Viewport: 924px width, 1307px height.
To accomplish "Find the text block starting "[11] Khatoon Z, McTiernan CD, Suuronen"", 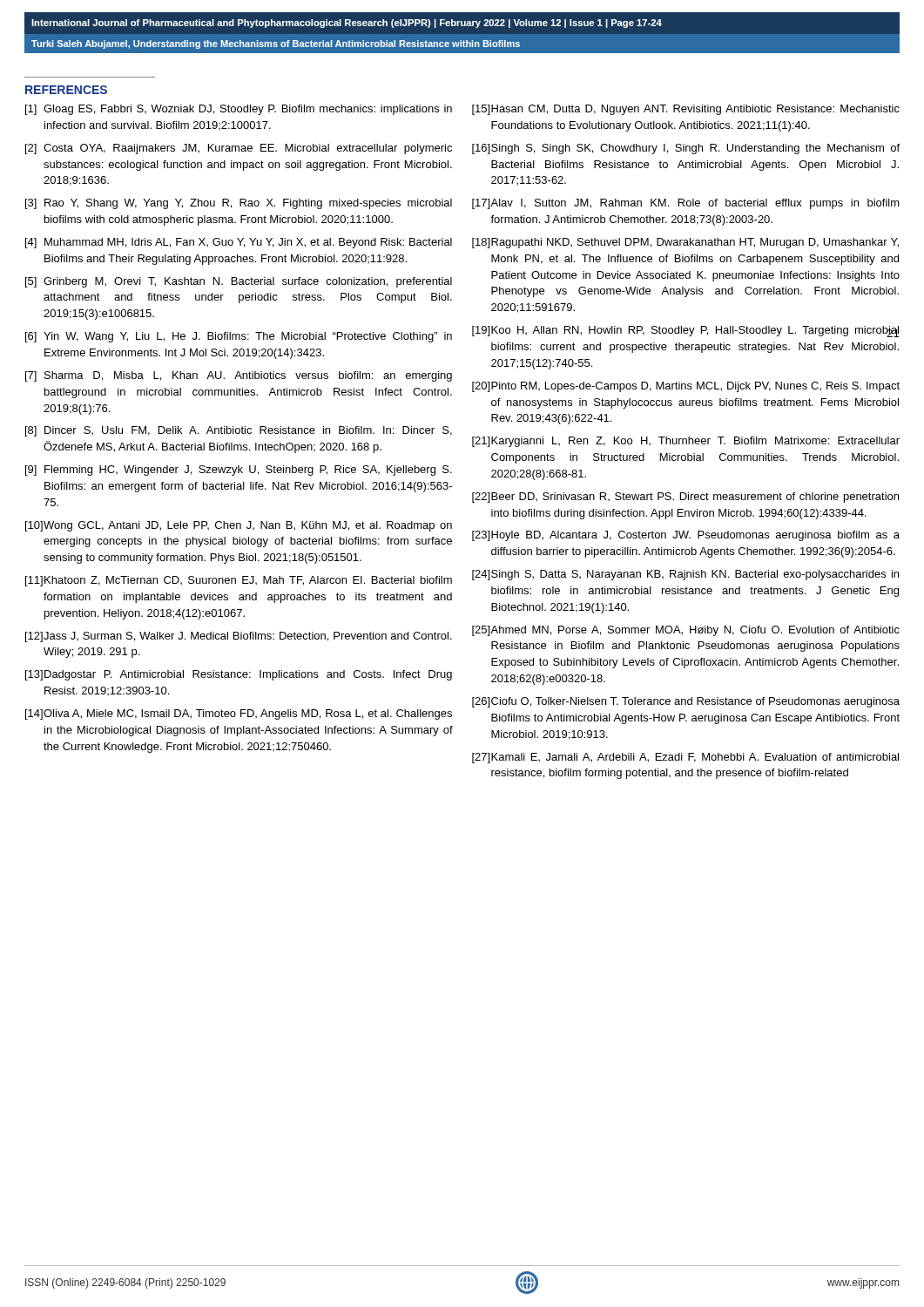I will [238, 597].
